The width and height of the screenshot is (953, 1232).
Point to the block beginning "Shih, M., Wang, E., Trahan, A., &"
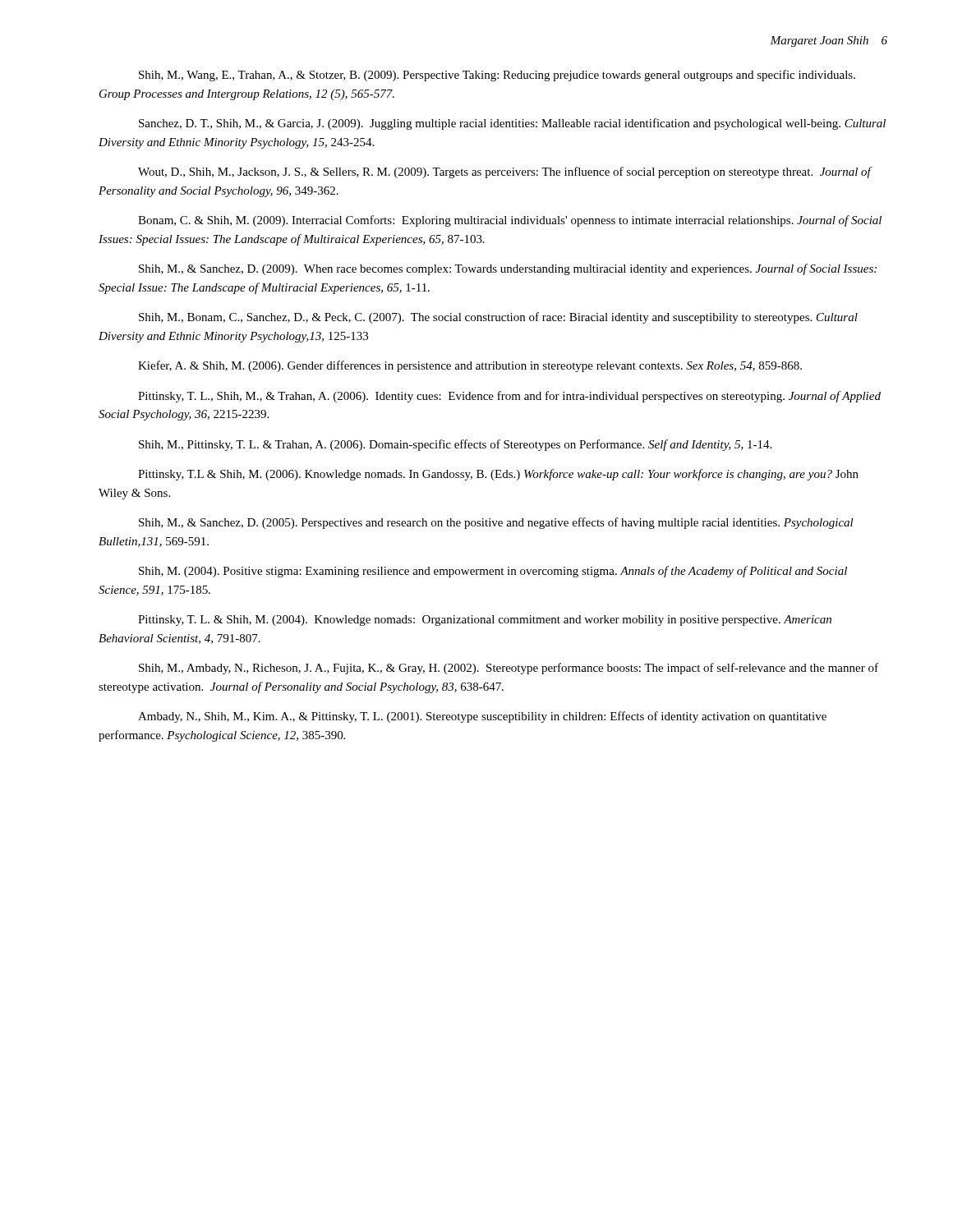[x=479, y=84]
